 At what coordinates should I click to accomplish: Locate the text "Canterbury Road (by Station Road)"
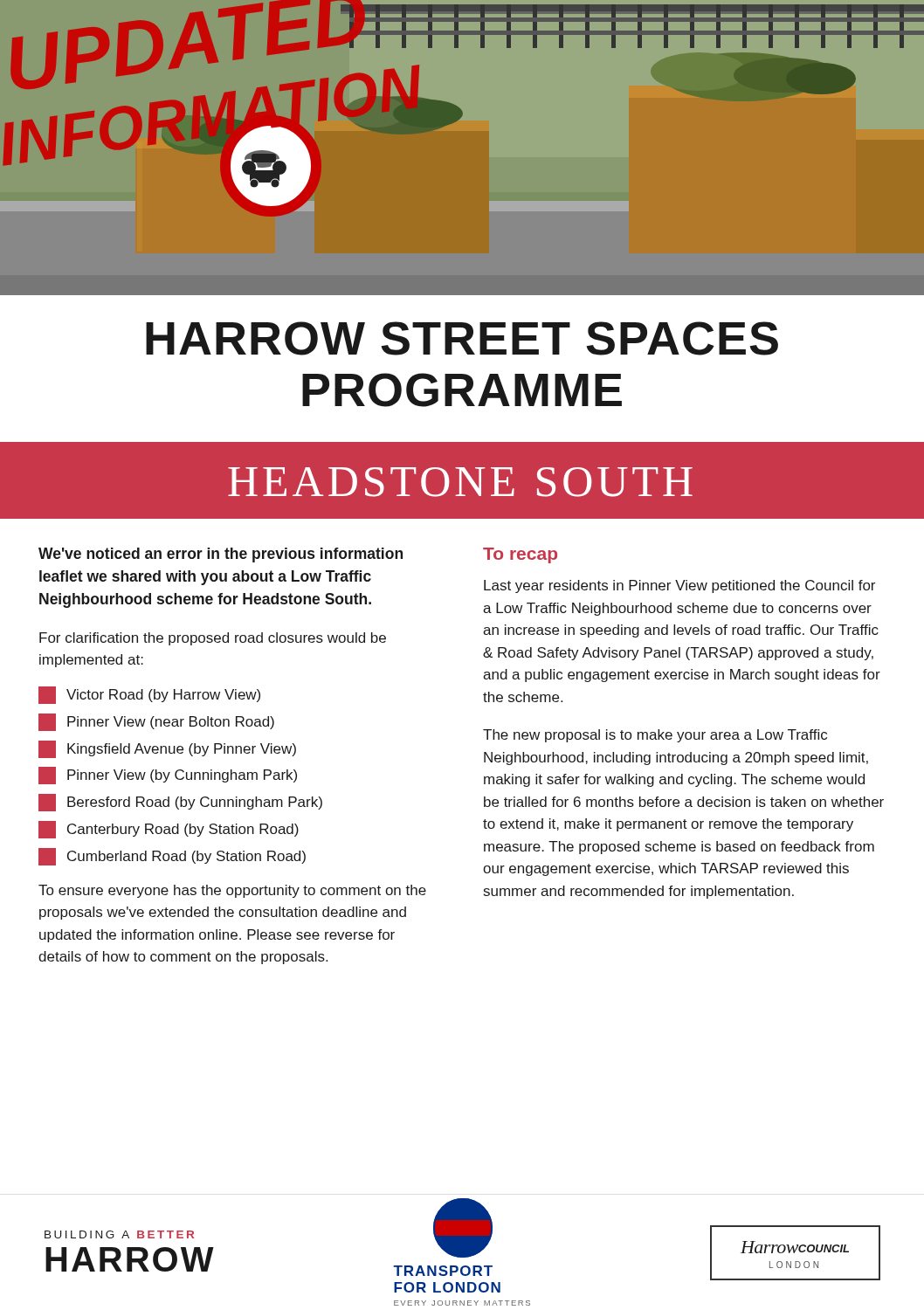click(x=169, y=830)
